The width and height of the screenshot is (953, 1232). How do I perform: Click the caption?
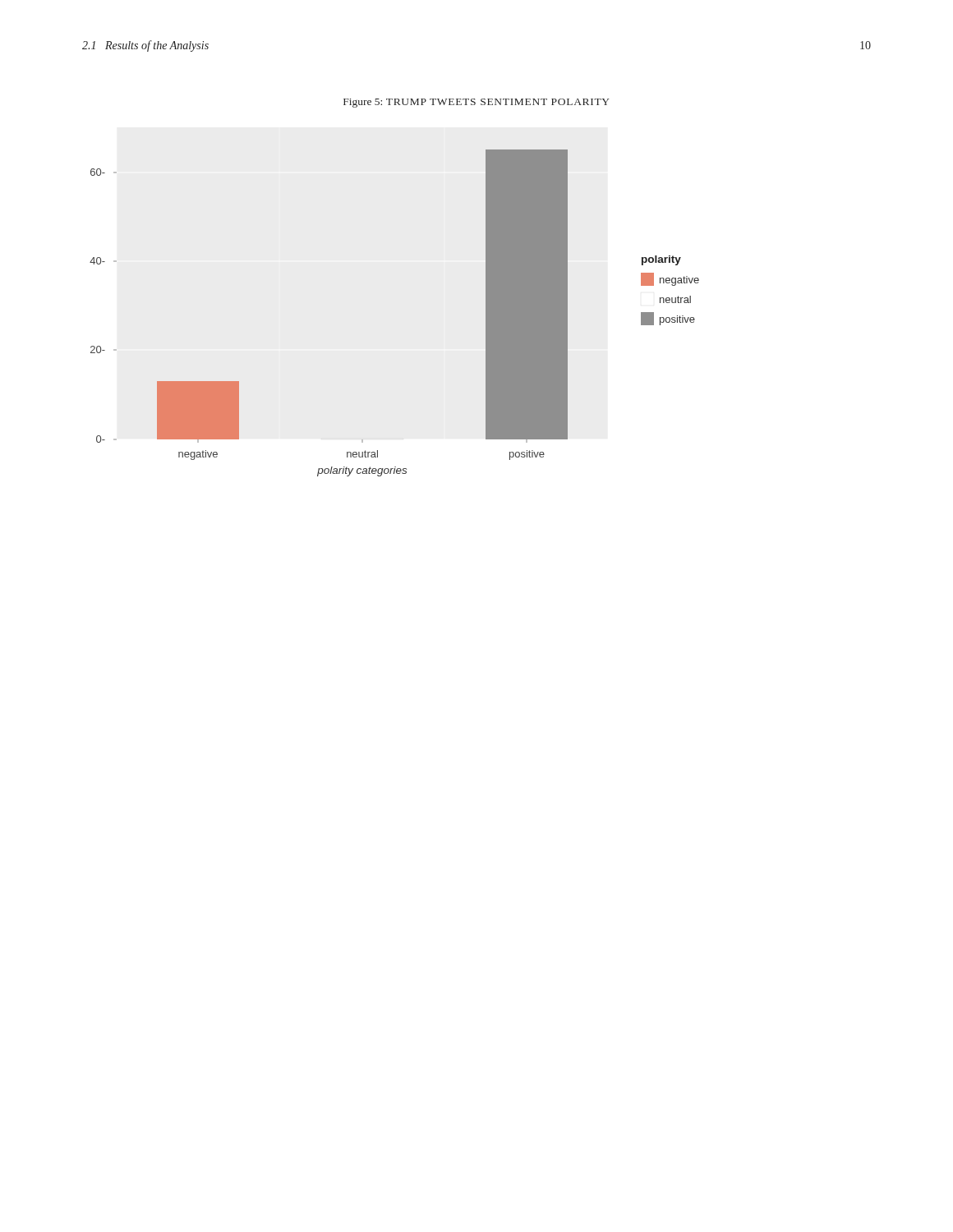click(x=476, y=101)
